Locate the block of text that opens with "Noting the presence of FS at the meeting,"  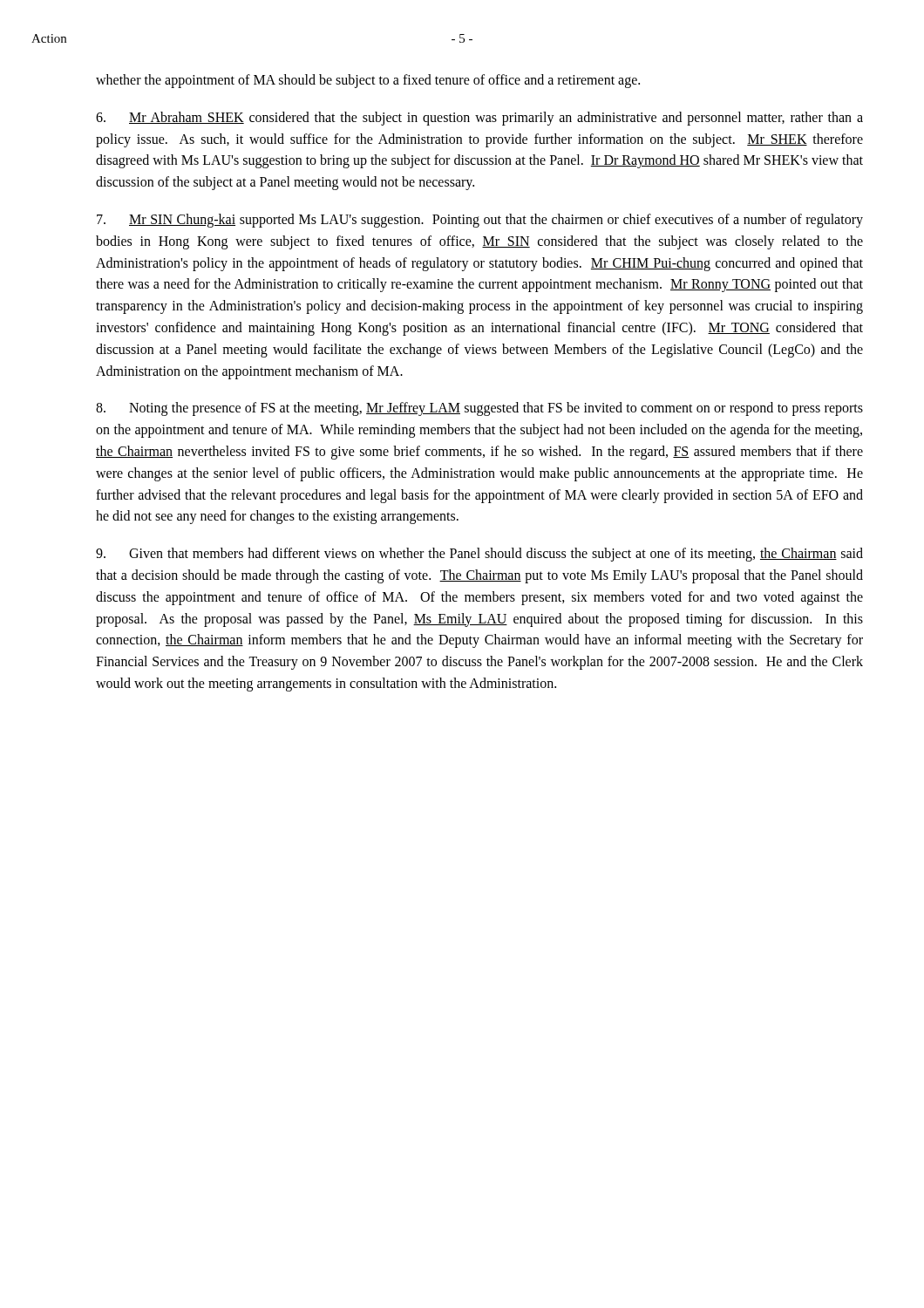point(479,461)
